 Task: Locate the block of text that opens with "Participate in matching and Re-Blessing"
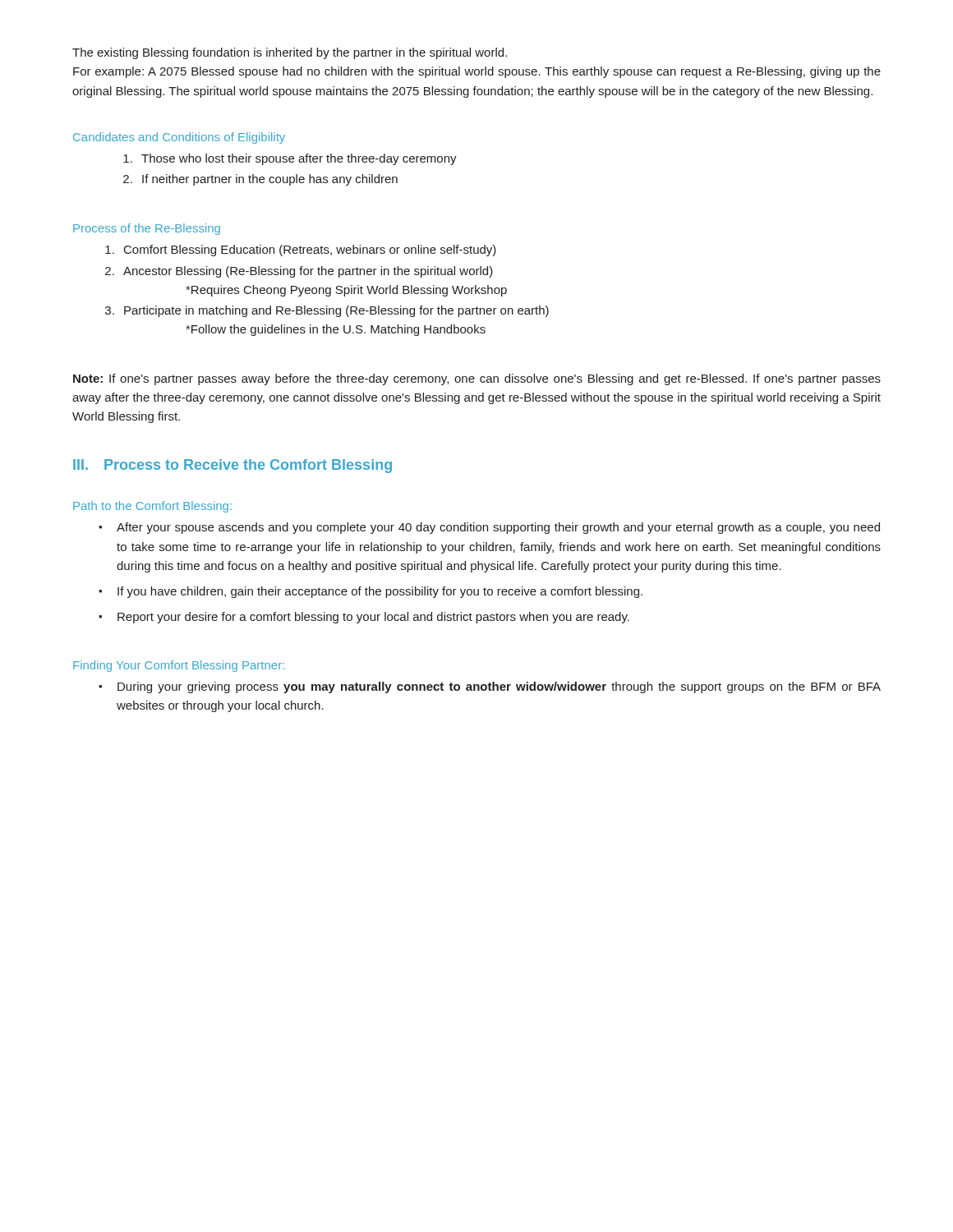502,321
